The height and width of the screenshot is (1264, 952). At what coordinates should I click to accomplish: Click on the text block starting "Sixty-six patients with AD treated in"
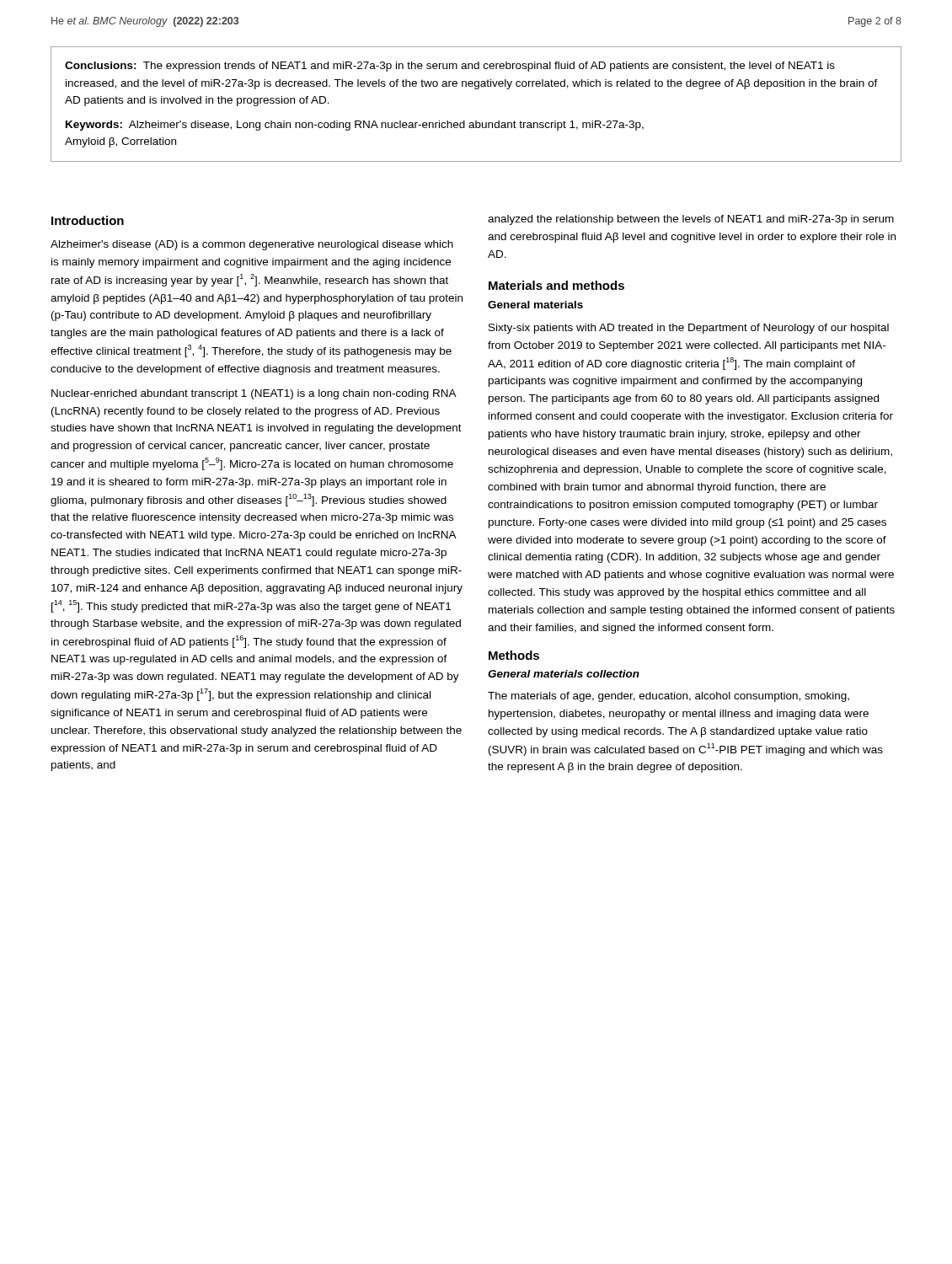[x=695, y=478]
